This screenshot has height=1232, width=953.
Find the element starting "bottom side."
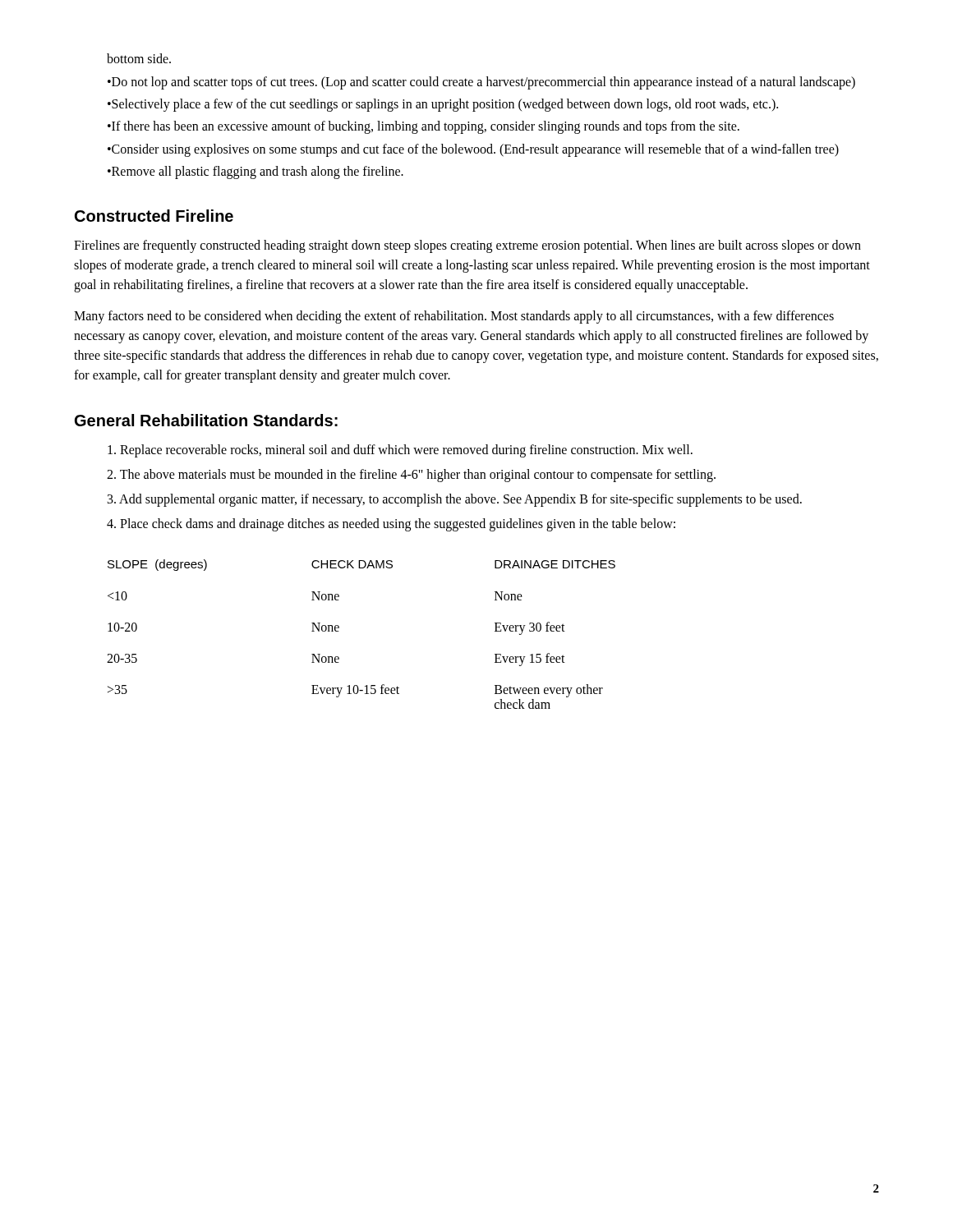[139, 59]
